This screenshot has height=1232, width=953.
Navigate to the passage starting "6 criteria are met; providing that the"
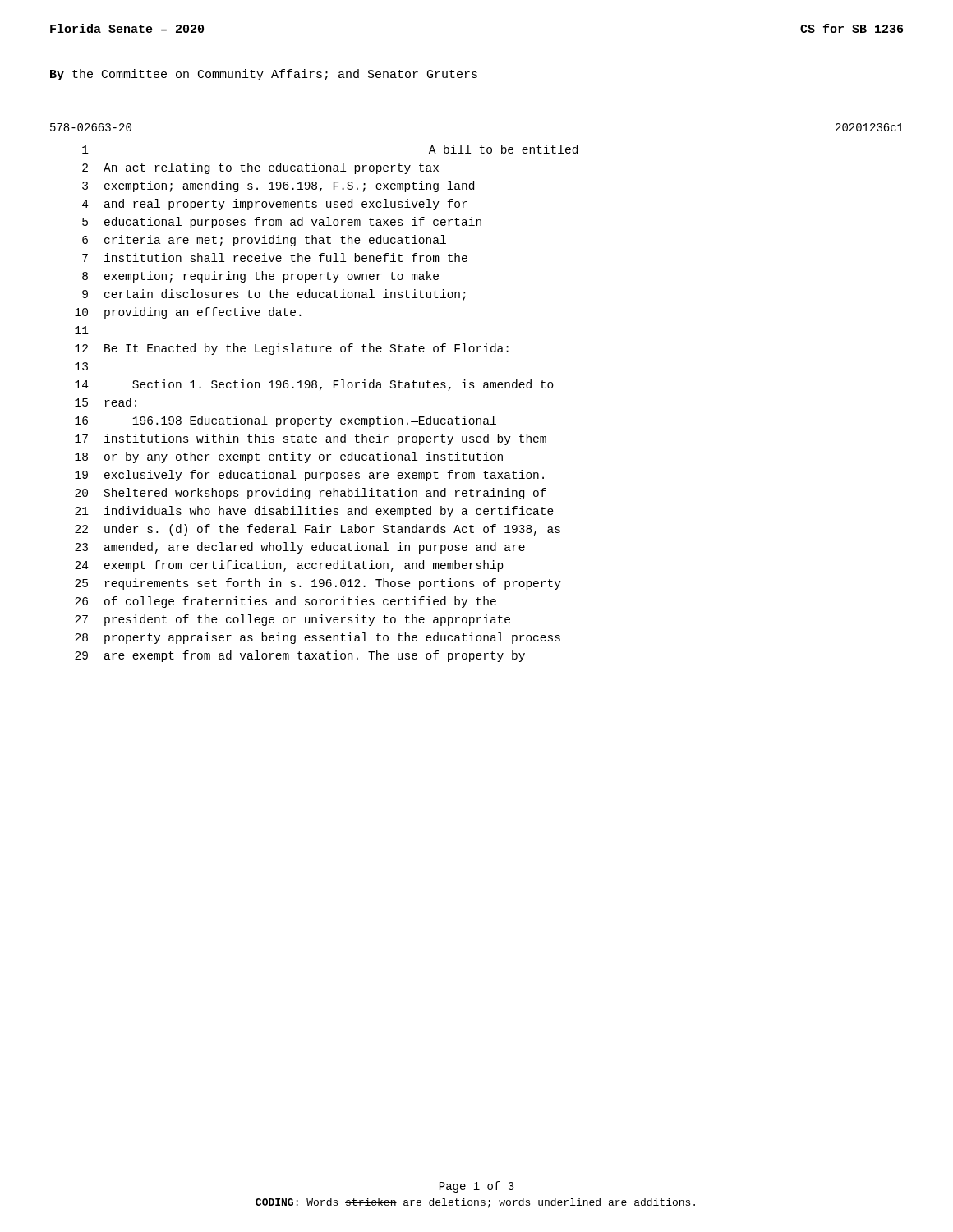click(x=264, y=241)
